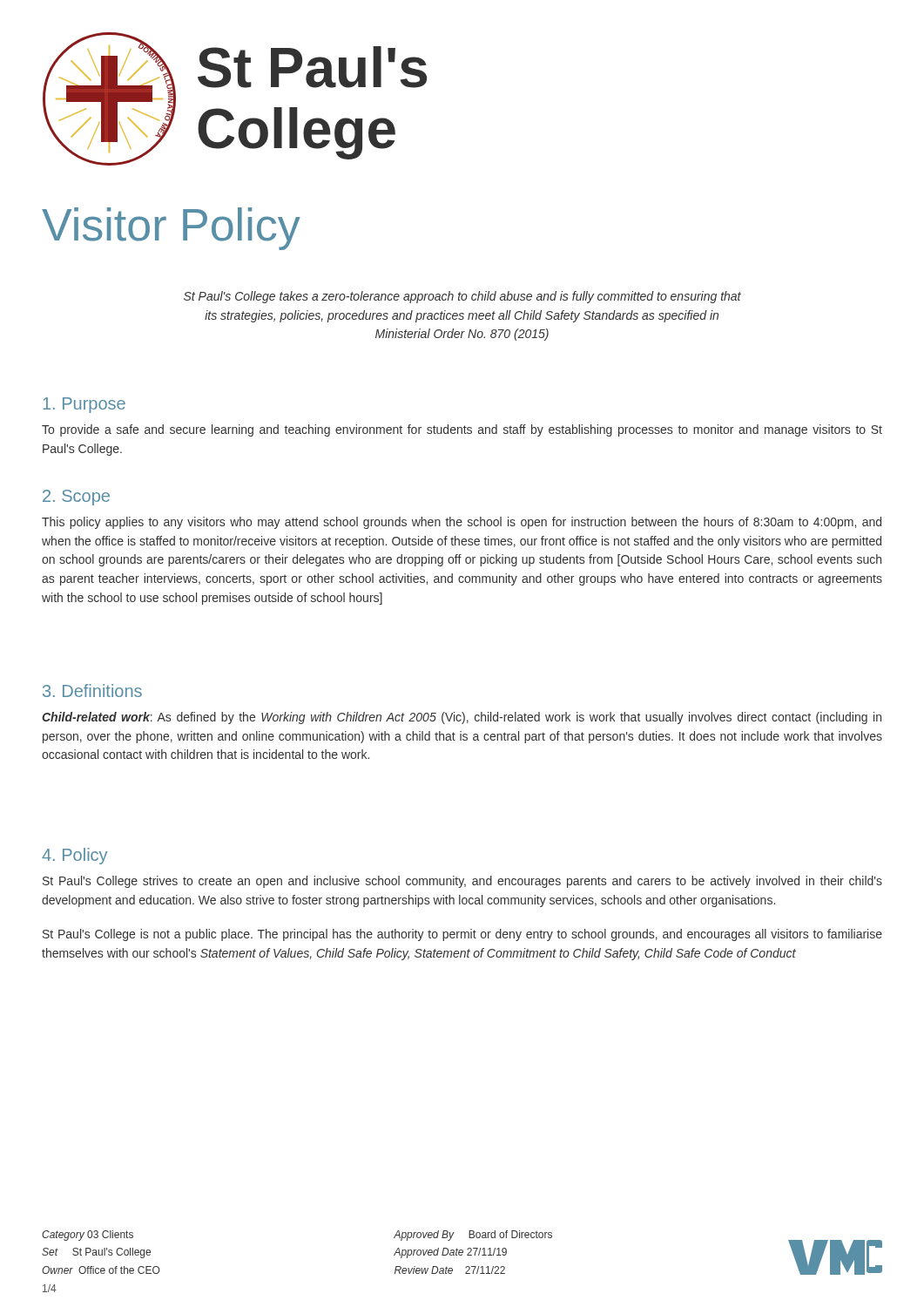924x1307 pixels.
Task: Click on the element starting "1. Purpose"
Action: pos(84,405)
